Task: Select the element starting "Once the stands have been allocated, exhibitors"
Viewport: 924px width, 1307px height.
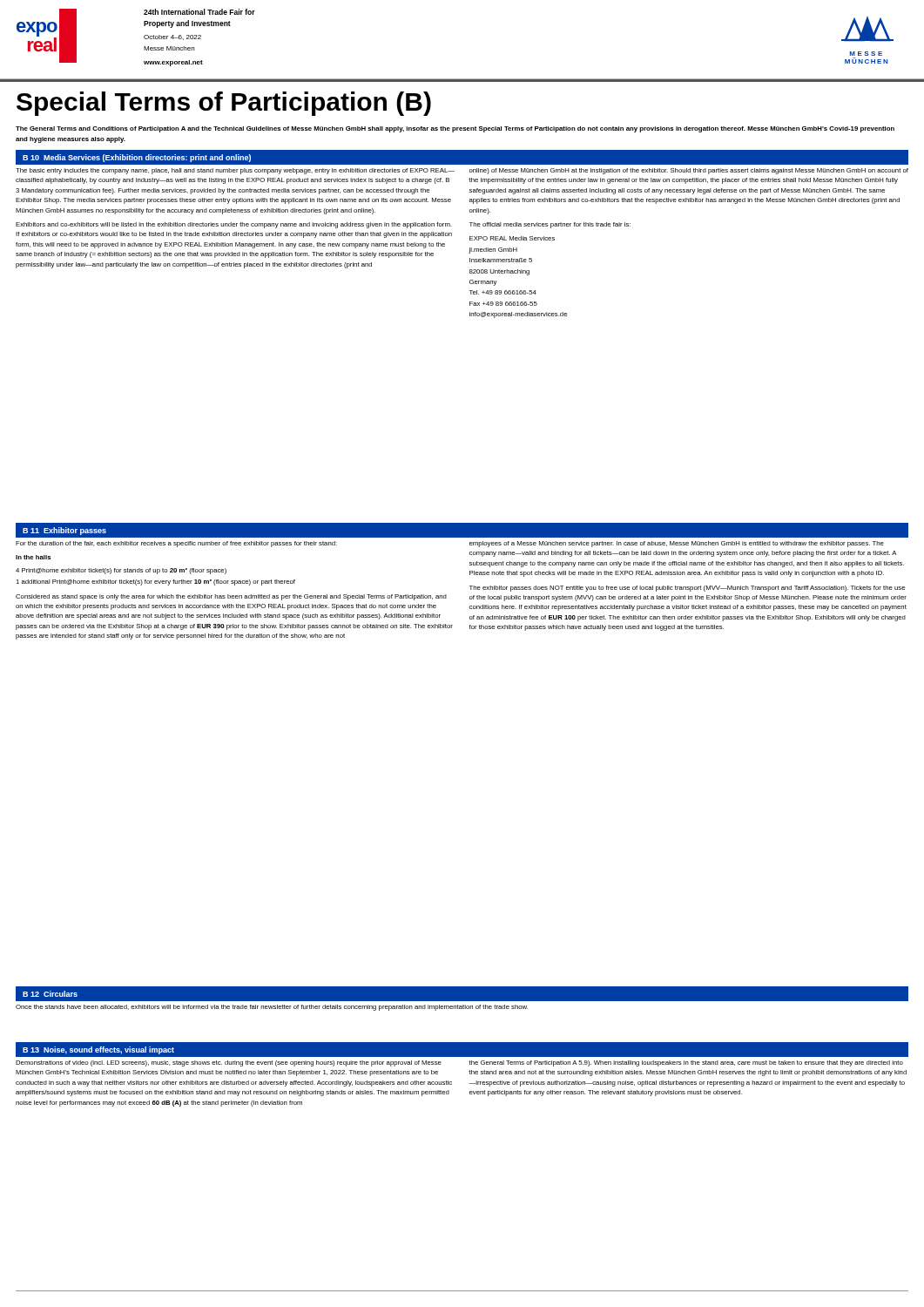Action: (x=272, y=1007)
